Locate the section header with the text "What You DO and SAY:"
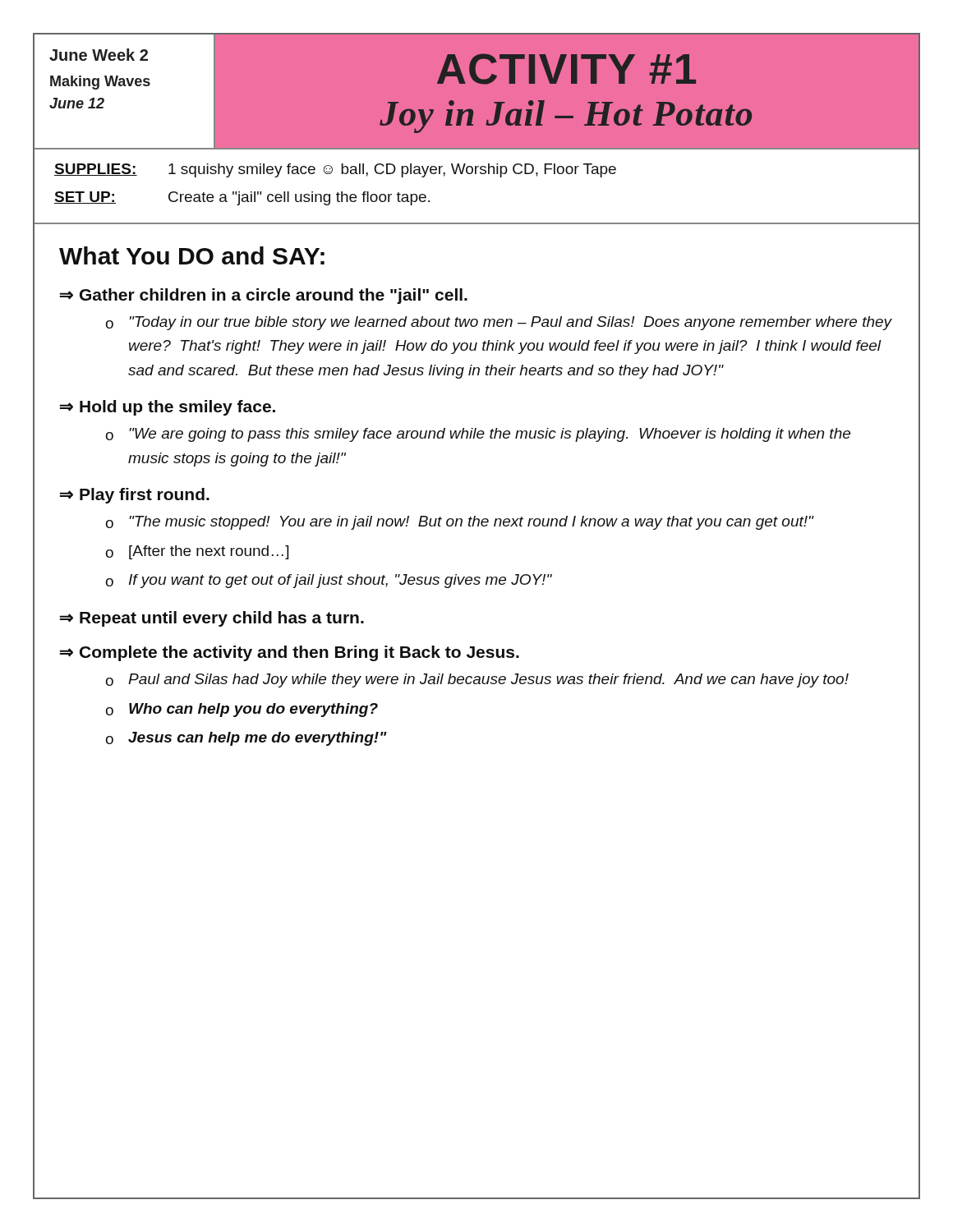This screenshot has height=1232, width=953. [193, 256]
